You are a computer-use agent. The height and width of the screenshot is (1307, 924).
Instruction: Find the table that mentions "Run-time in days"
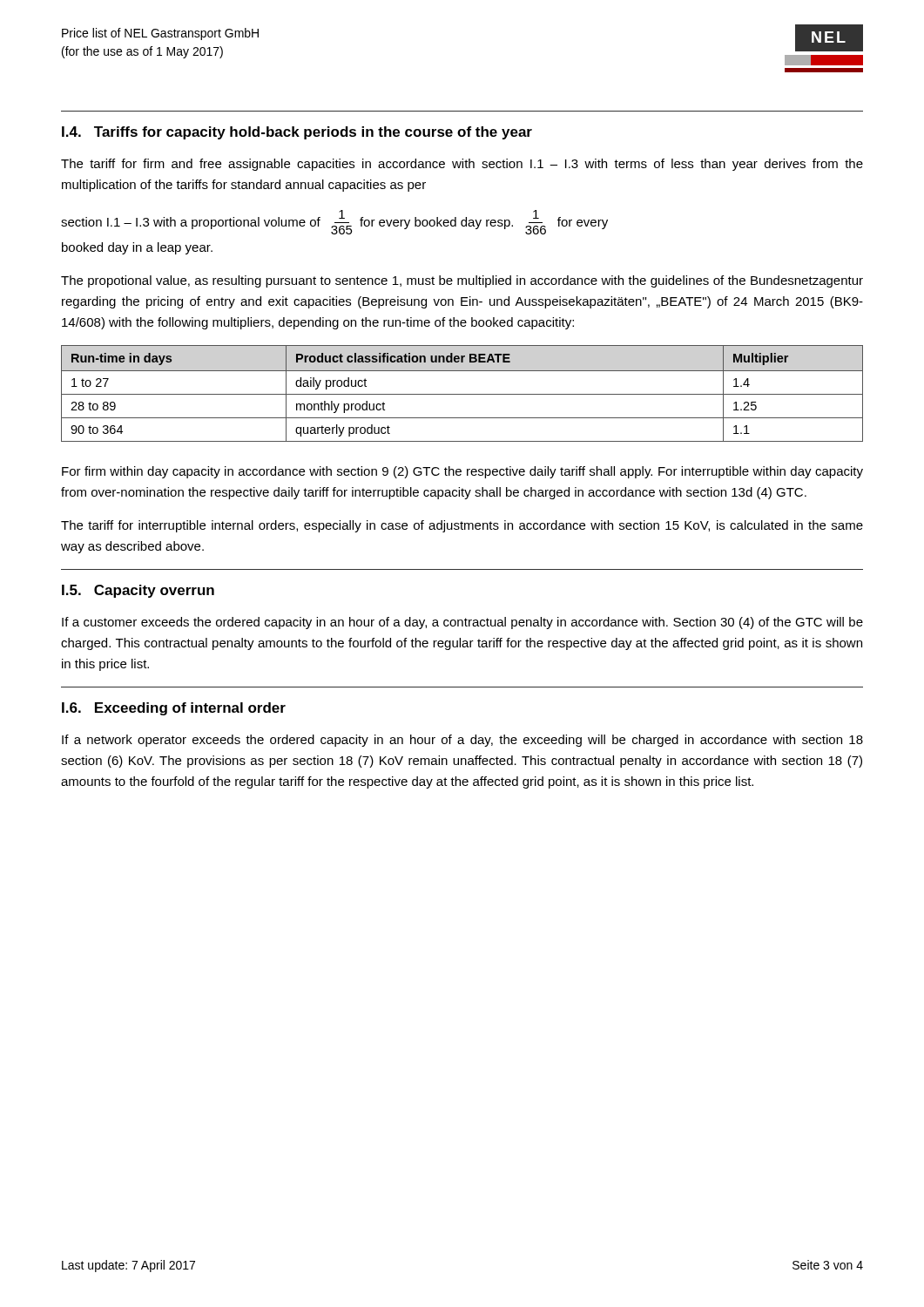click(x=462, y=393)
